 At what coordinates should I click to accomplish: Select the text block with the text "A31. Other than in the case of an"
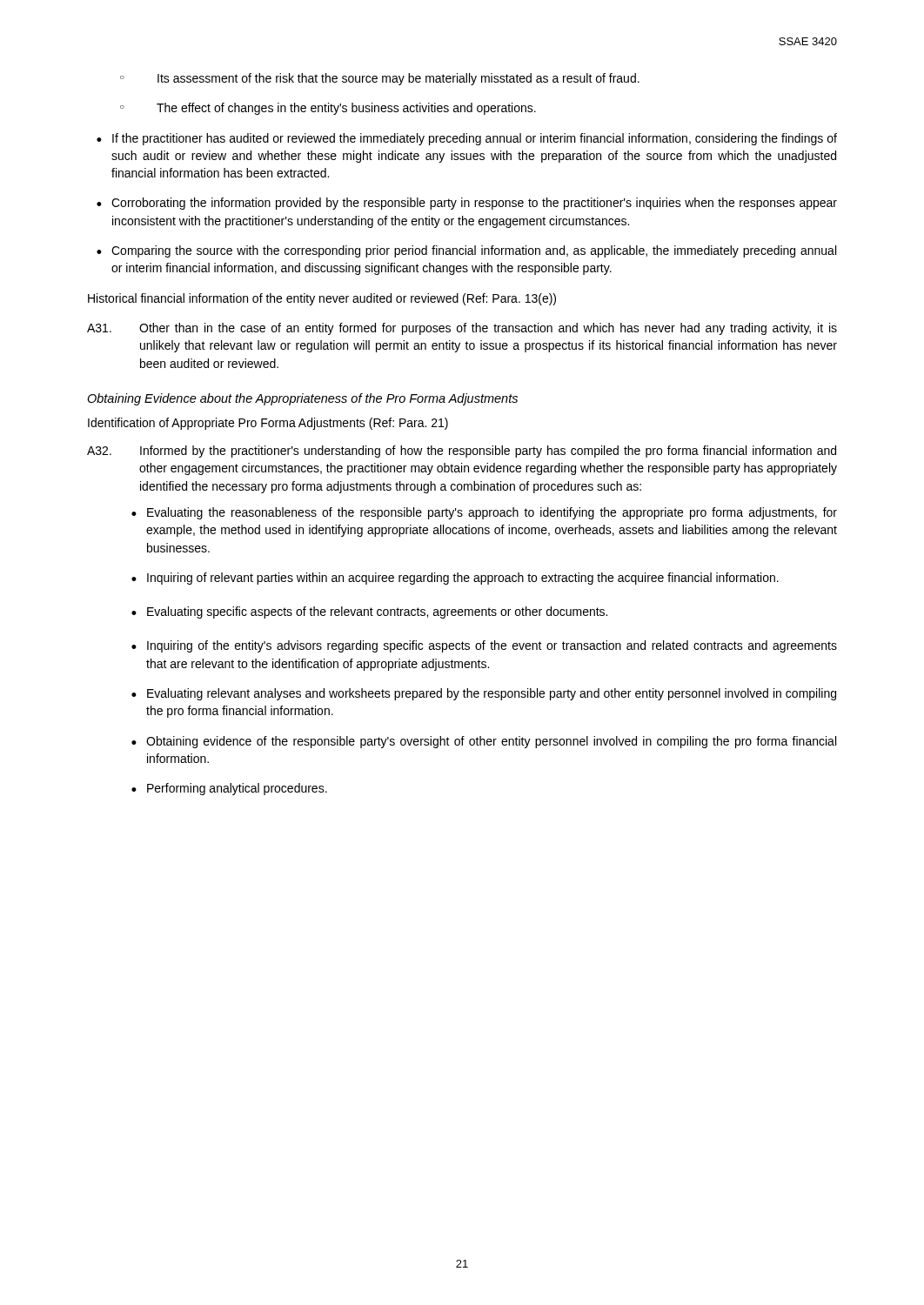(x=462, y=346)
